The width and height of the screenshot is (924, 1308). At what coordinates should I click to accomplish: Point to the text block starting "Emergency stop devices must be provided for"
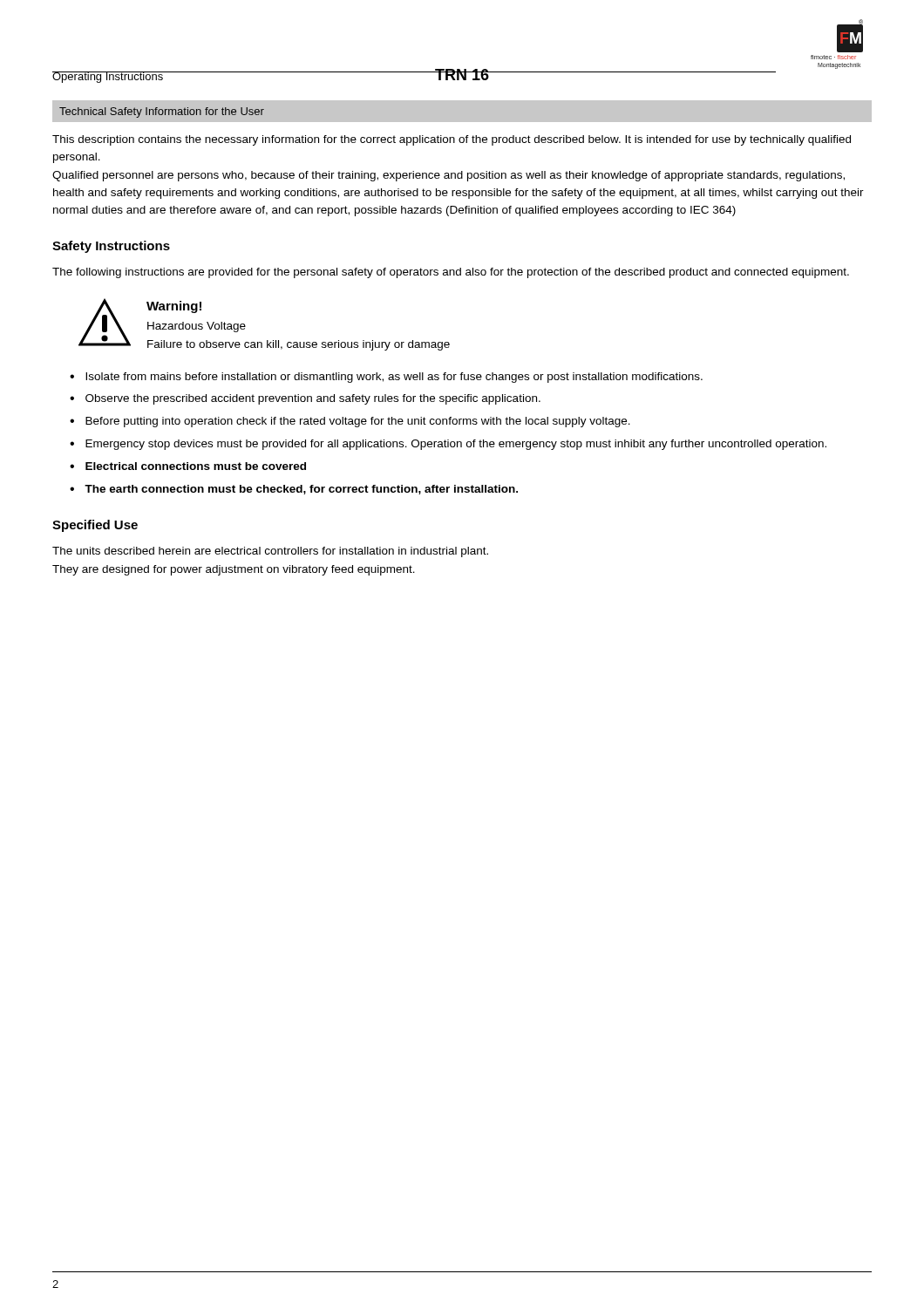(x=478, y=444)
